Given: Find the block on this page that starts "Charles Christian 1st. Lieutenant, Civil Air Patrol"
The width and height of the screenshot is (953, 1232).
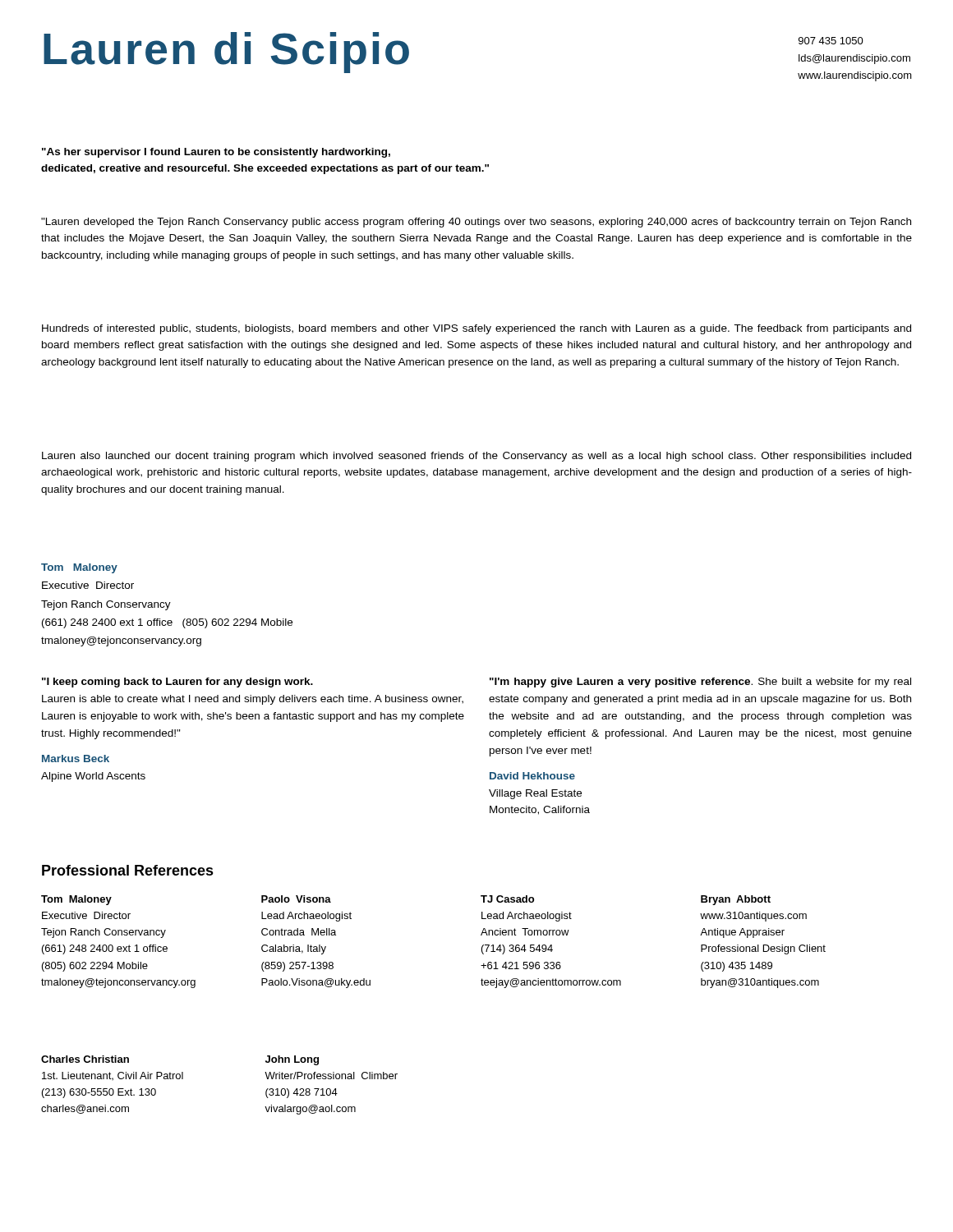Looking at the screenshot, I should tap(112, 1084).
